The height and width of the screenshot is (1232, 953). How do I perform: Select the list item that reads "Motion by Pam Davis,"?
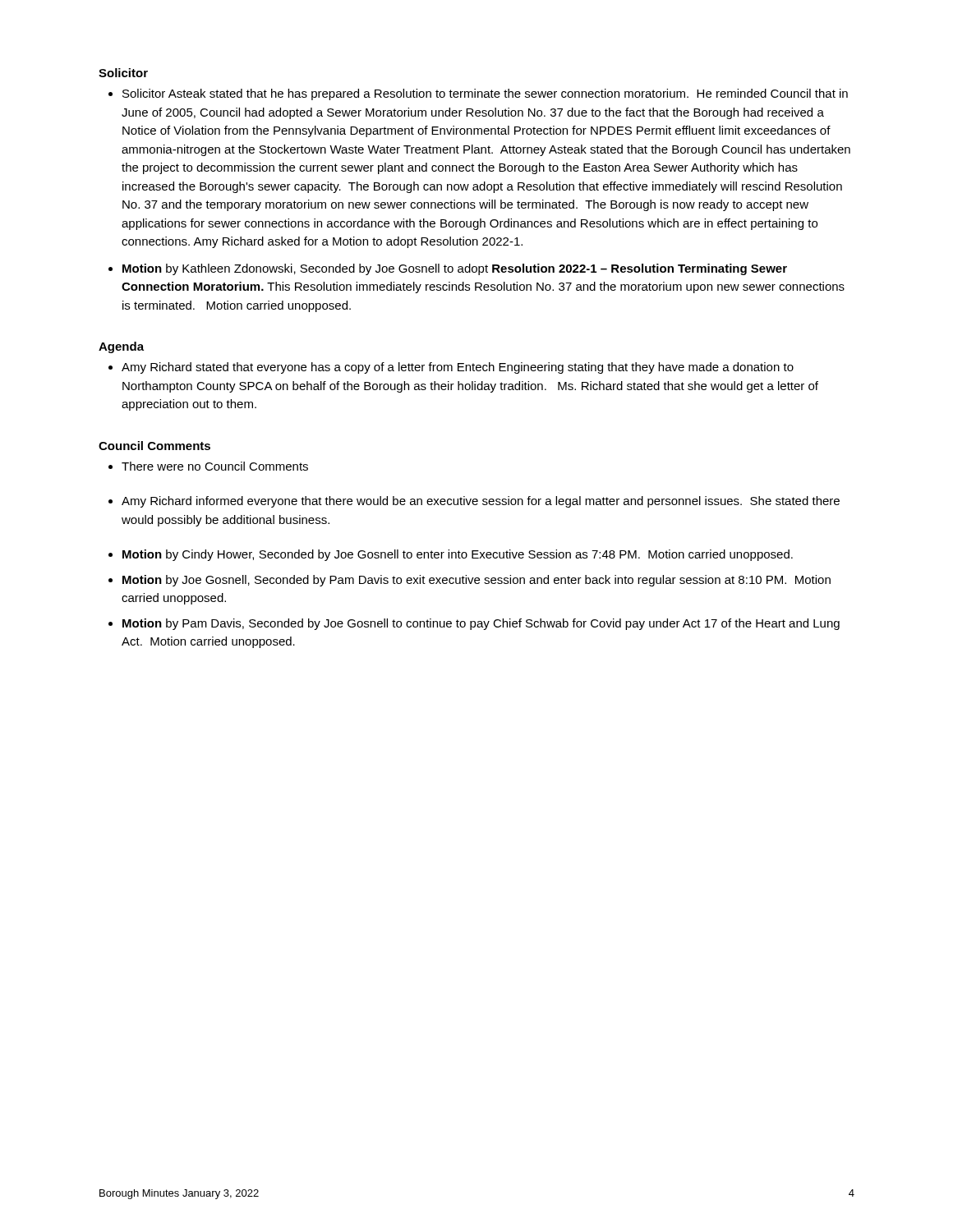pyautogui.click(x=481, y=632)
